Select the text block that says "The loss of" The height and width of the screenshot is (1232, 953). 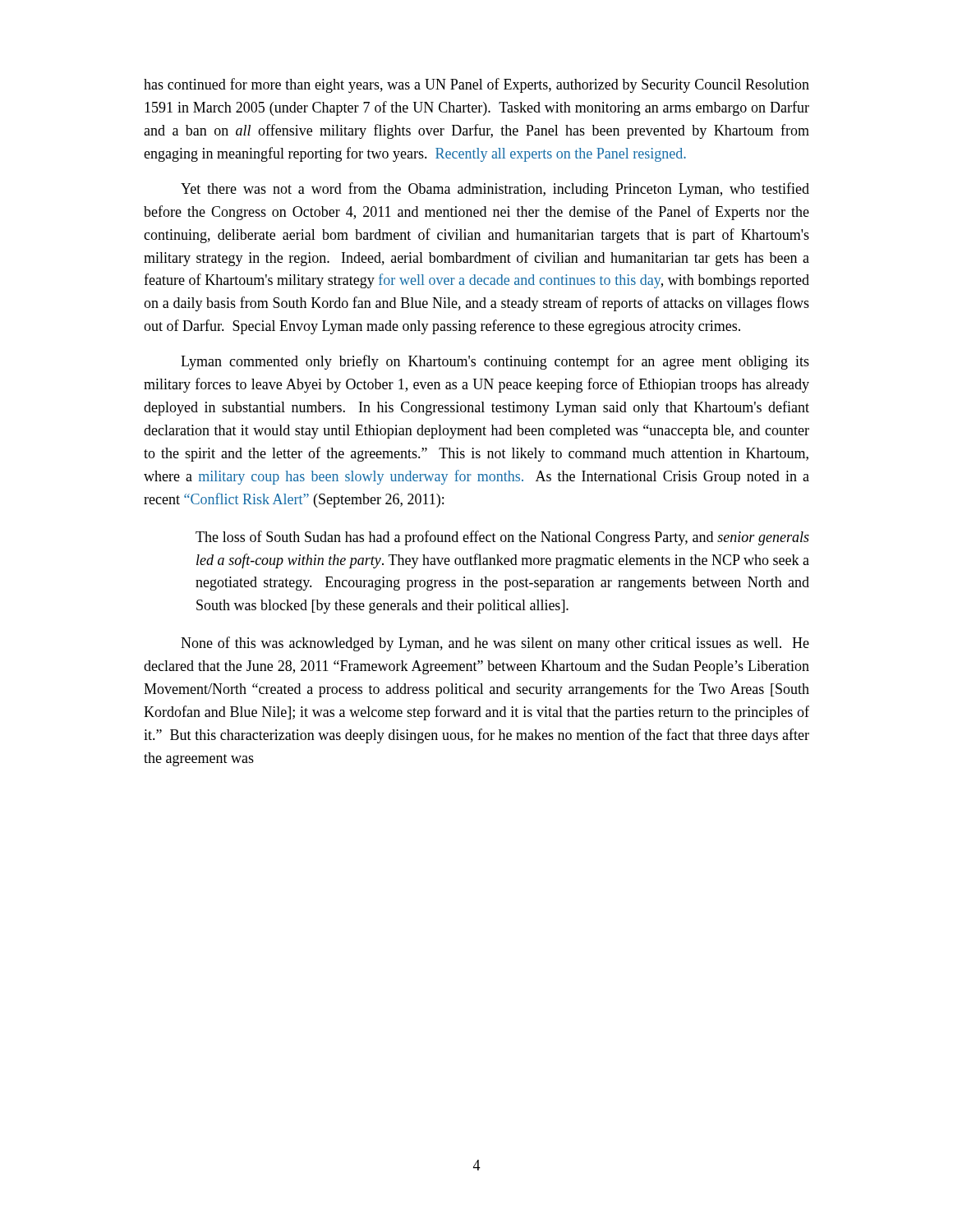click(502, 571)
